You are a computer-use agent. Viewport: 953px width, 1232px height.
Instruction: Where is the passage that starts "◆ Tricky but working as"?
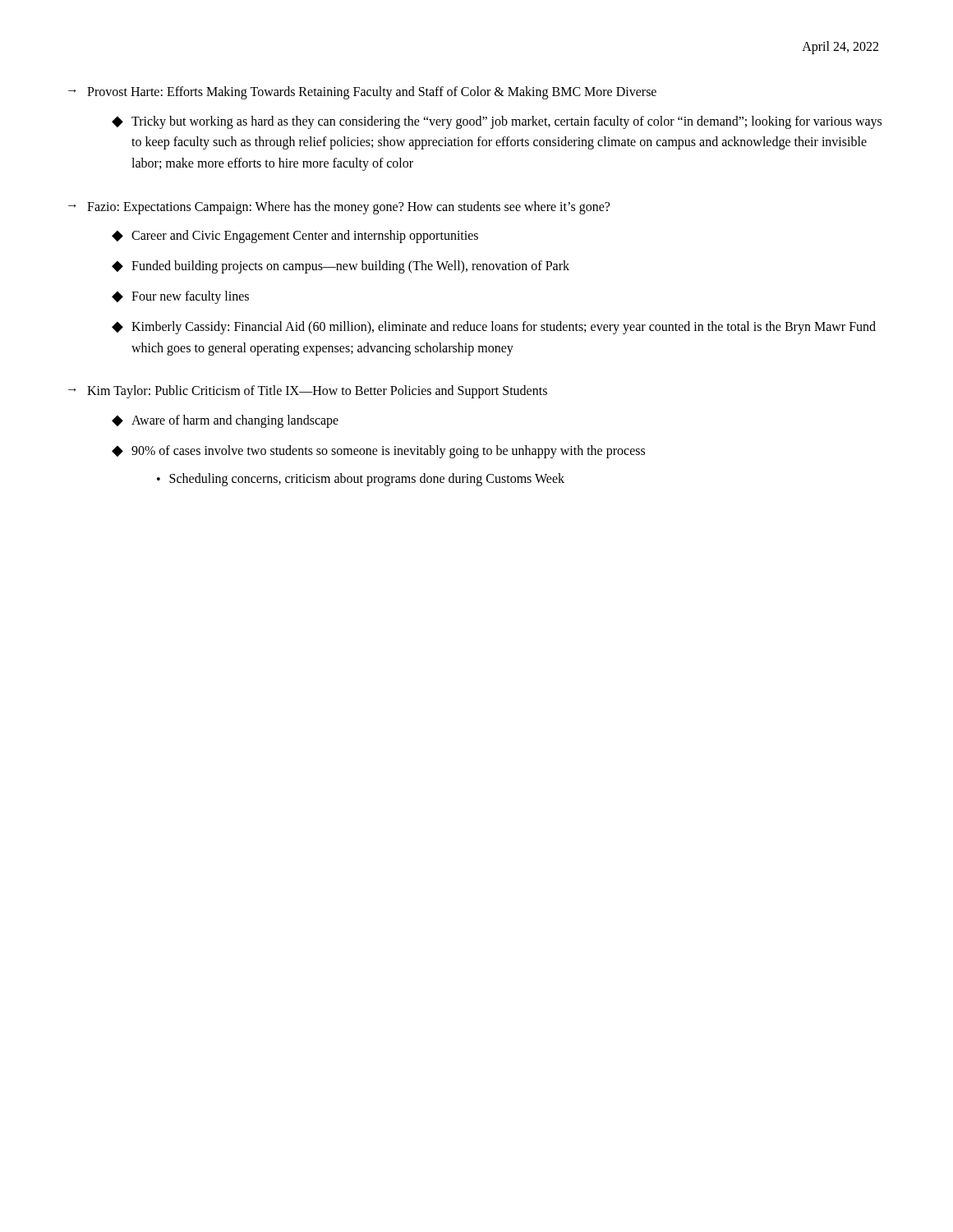click(x=499, y=142)
